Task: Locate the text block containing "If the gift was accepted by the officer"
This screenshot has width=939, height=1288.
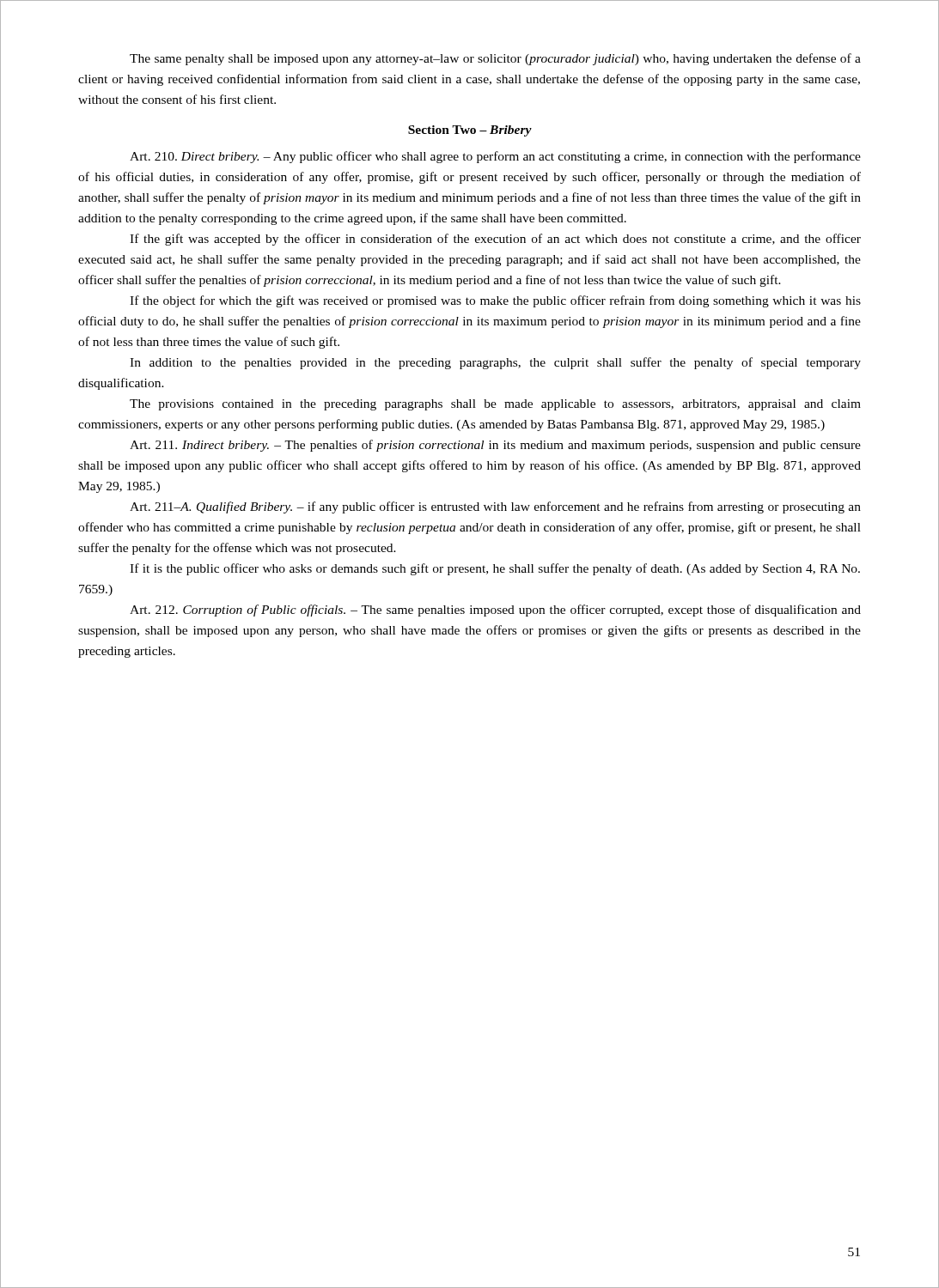Action: pyautogui.click(x=470, y=259)
